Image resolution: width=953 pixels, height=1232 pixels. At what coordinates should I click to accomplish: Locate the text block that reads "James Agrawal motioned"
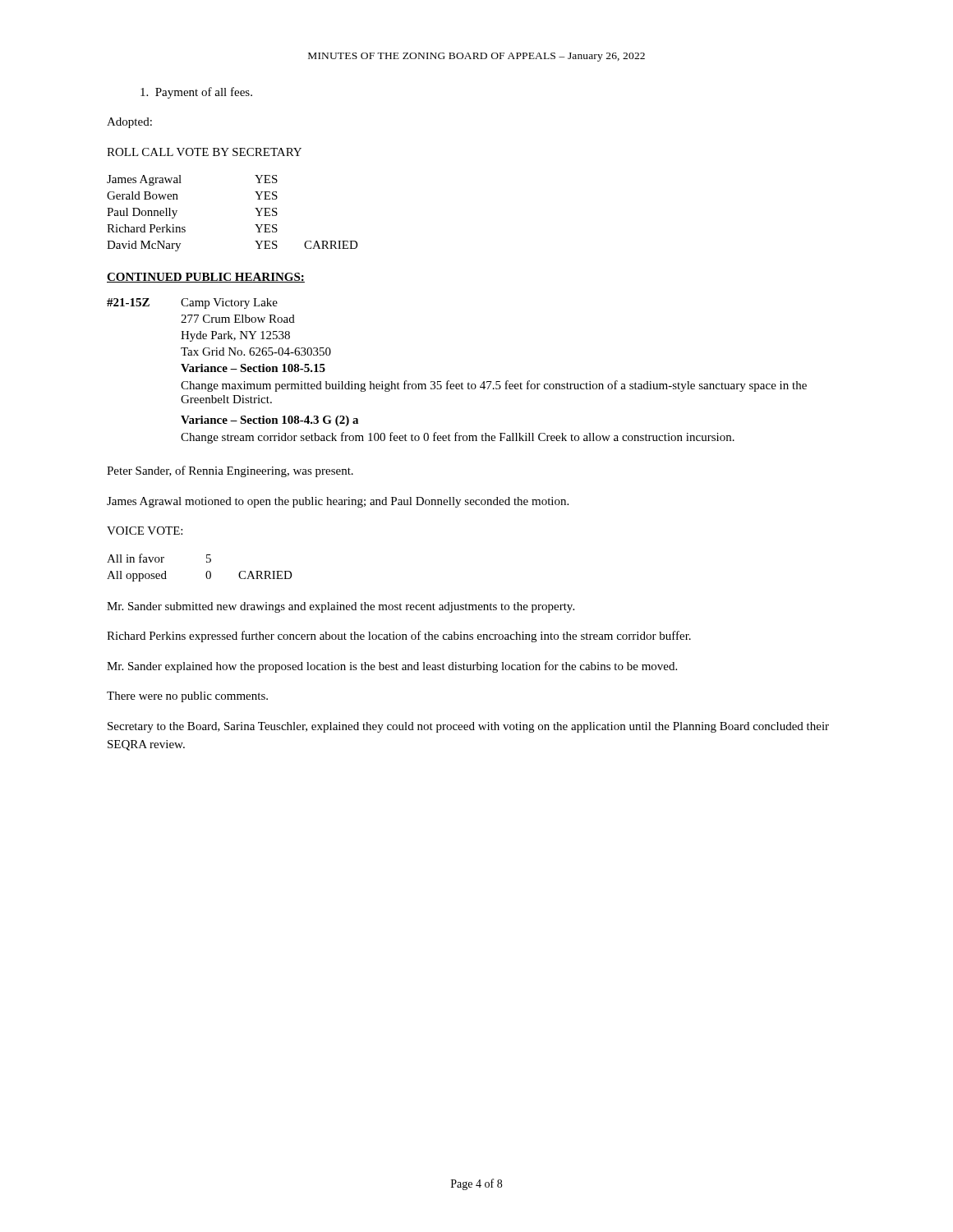point(338,501)
